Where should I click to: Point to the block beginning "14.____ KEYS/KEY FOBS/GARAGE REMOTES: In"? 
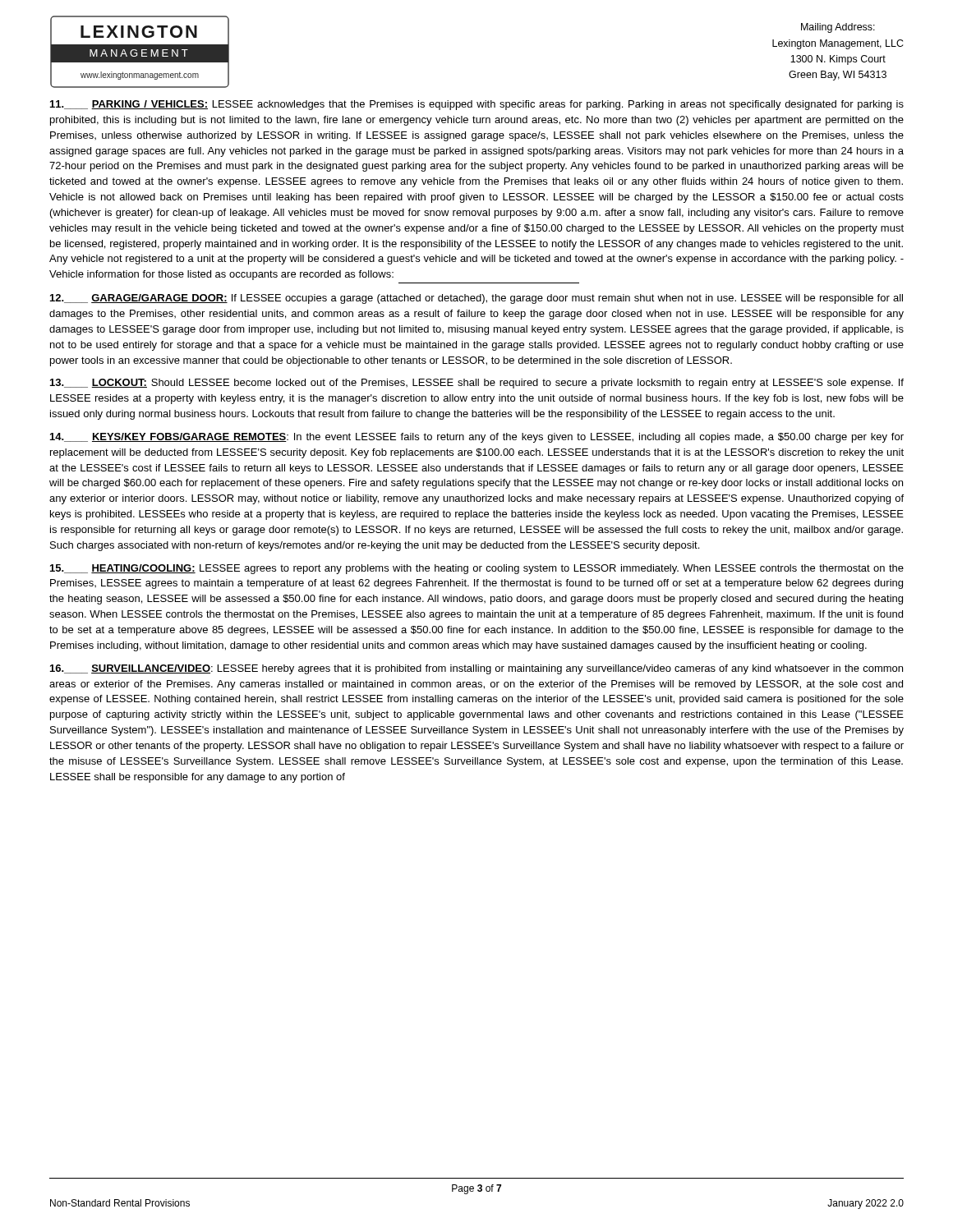click(x=476, y=491)
